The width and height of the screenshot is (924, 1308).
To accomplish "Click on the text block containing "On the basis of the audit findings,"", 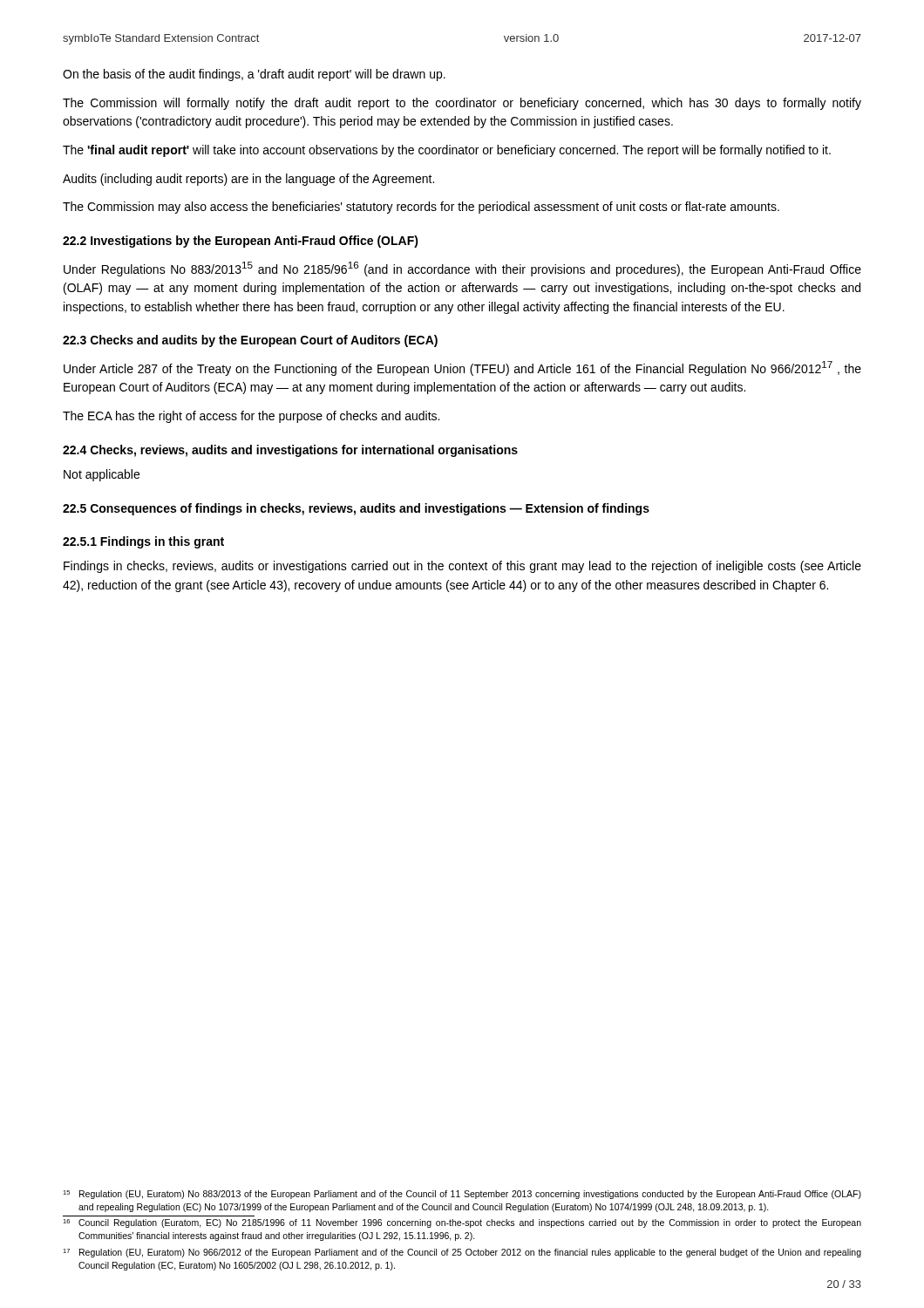I will (254, 74).
